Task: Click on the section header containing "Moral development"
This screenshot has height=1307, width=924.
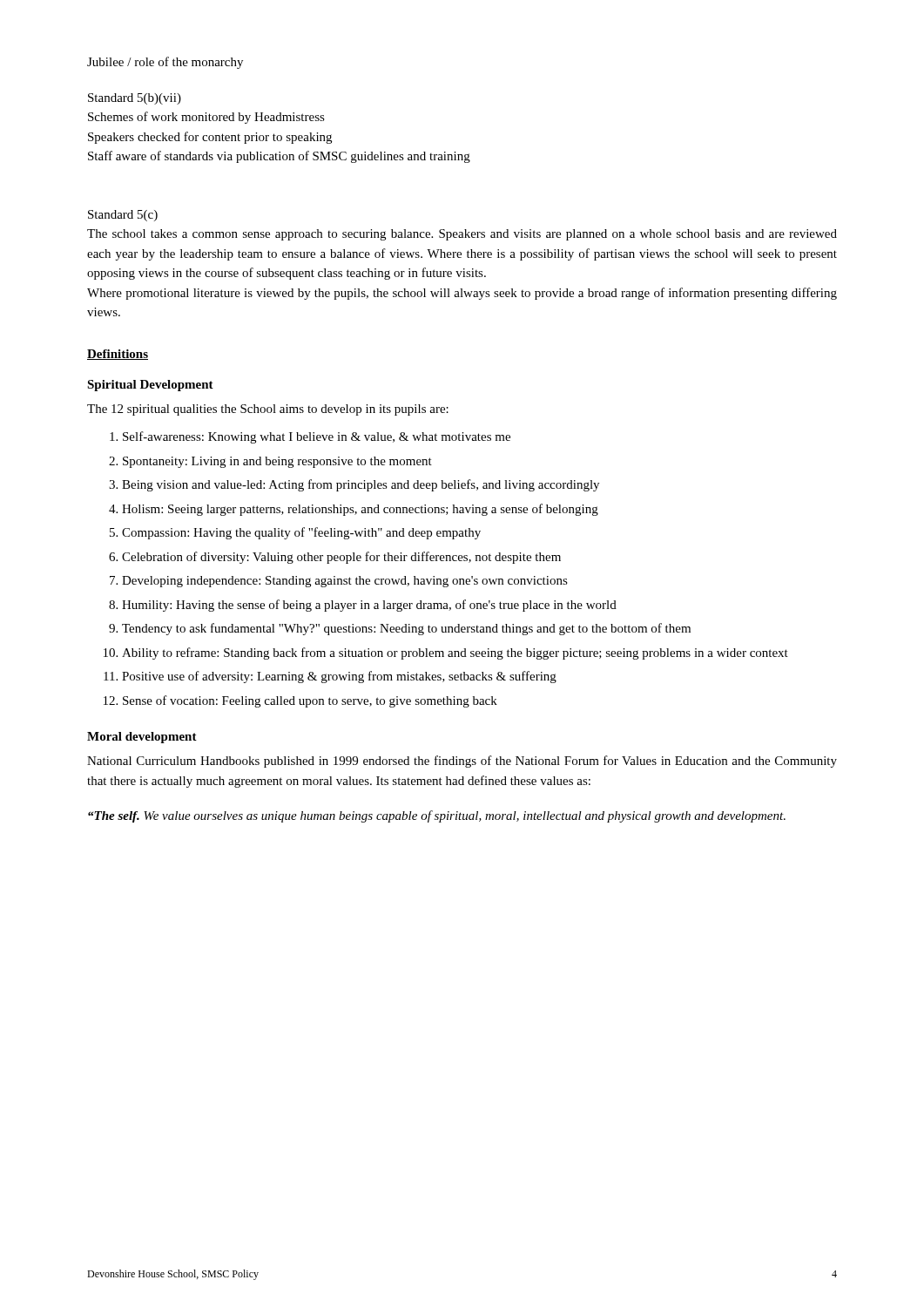Action: pyautogui.click(x=142, y=736)
